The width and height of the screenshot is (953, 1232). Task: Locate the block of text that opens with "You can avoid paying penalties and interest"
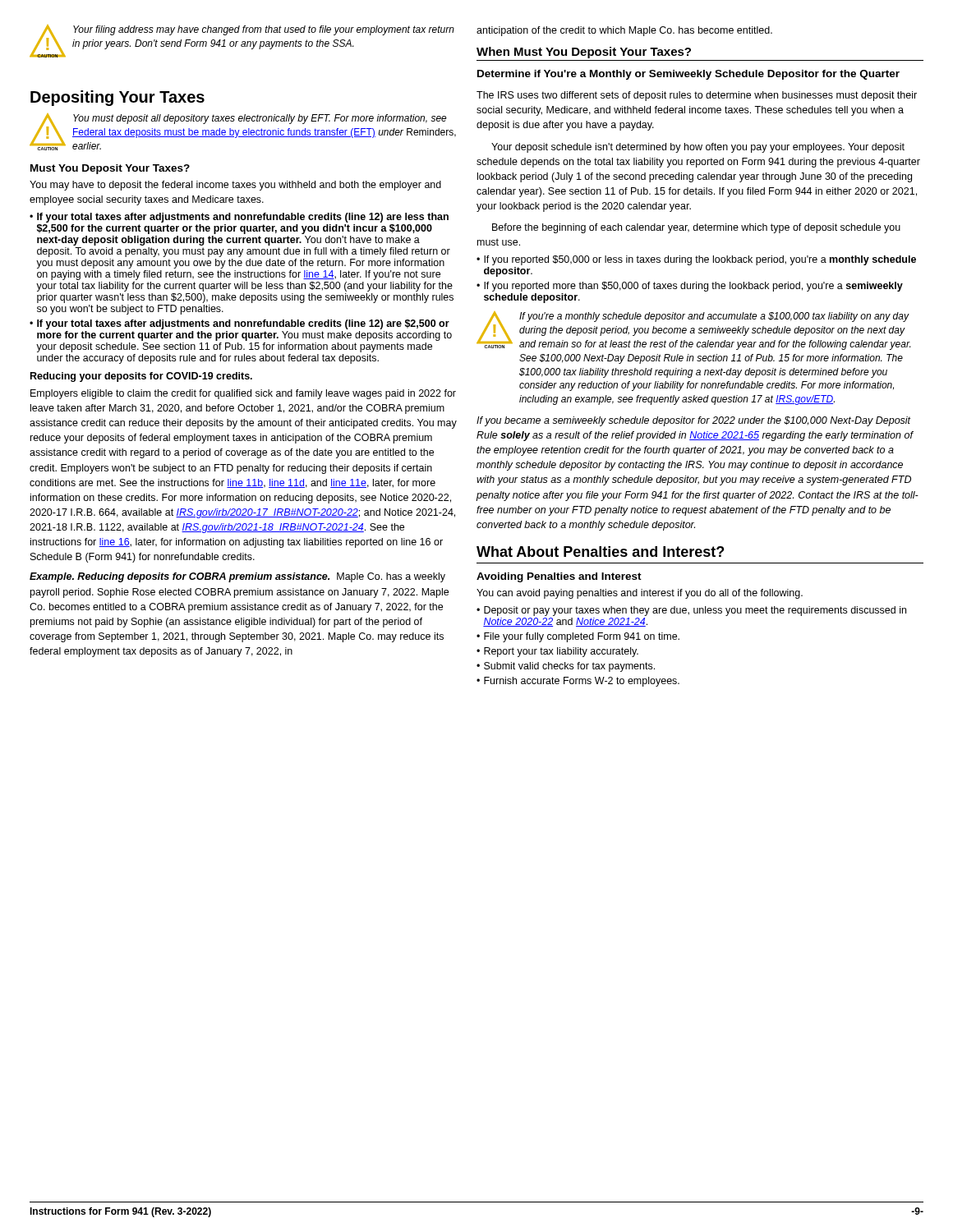(700, 593)
